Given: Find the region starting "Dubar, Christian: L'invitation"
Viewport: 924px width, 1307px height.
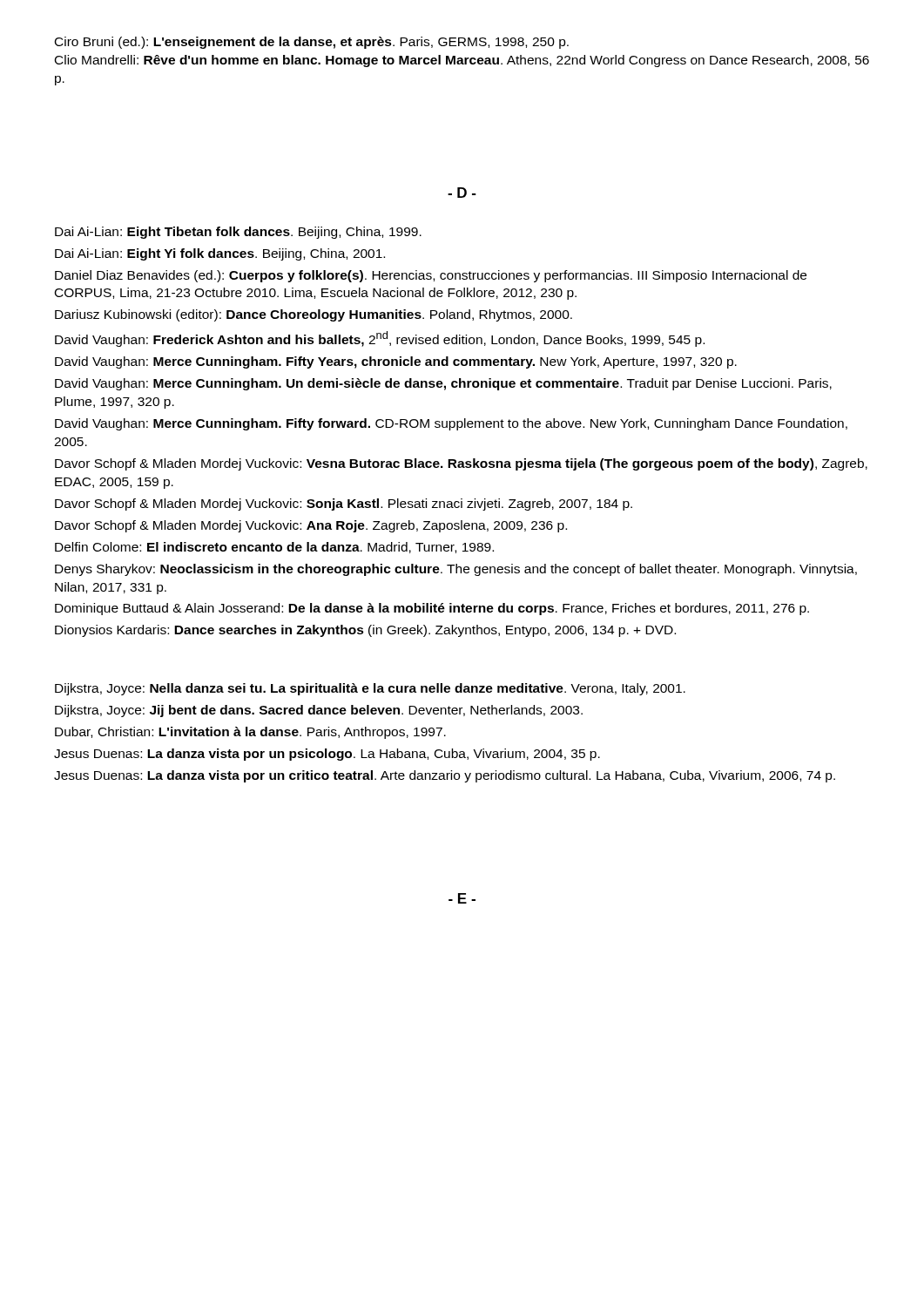Looking at the screenshot, I should pyautogui.click(x=250, y=732).
